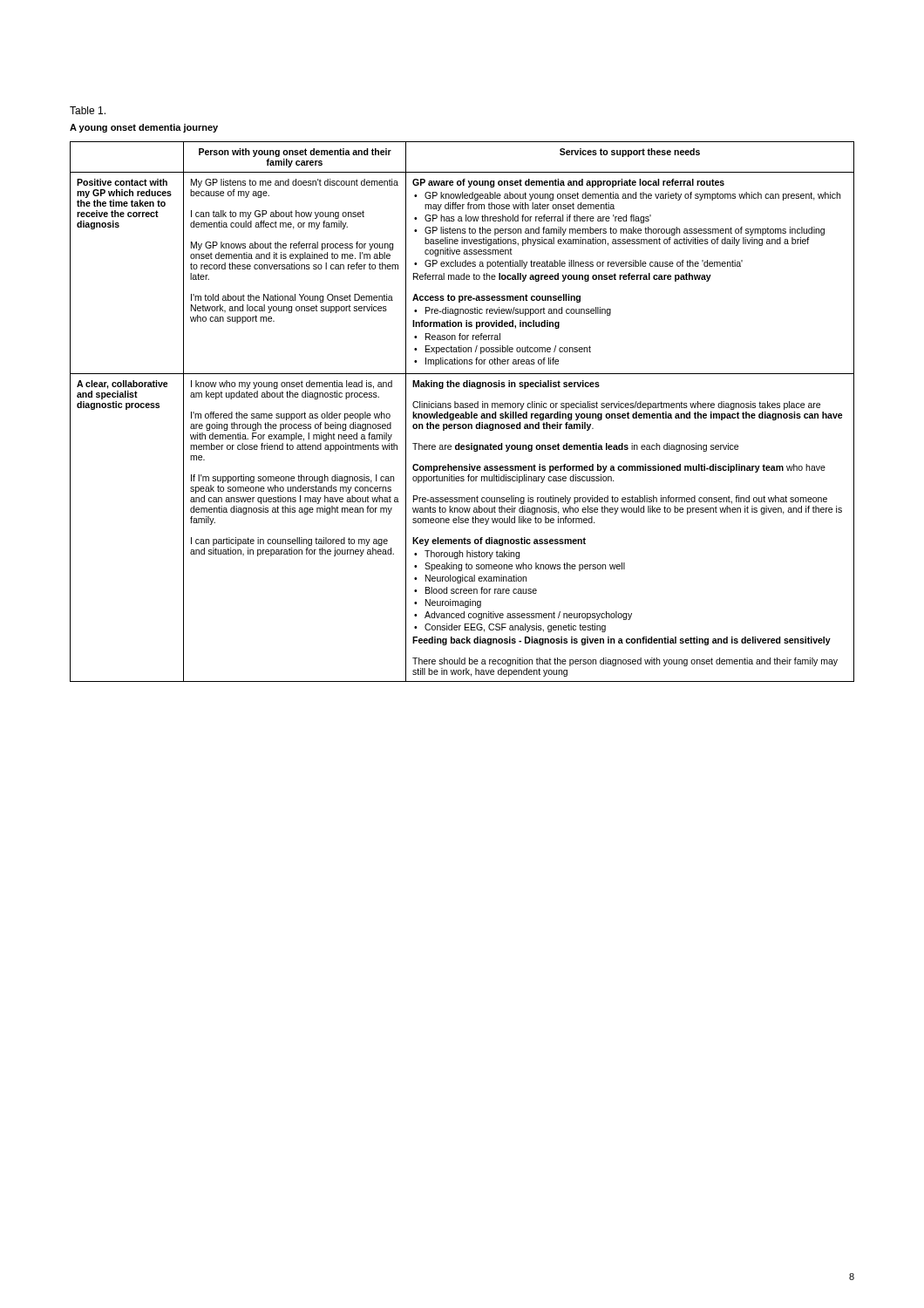924x1308 pixels.
Task: Find the passage starting "Table 1."
Action: pyautogui.click(x=88, y=111)
